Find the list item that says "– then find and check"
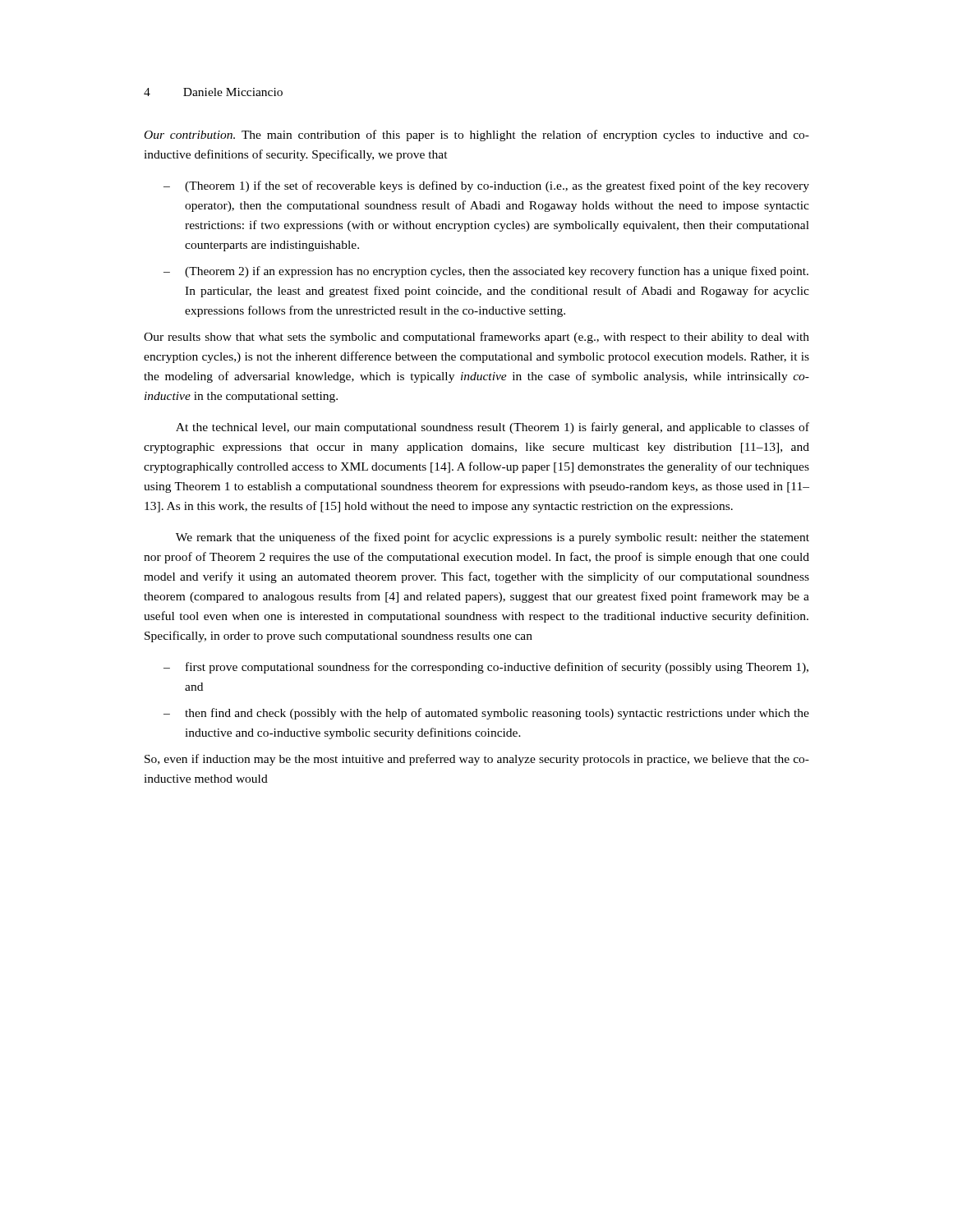 tap(486, 723)
